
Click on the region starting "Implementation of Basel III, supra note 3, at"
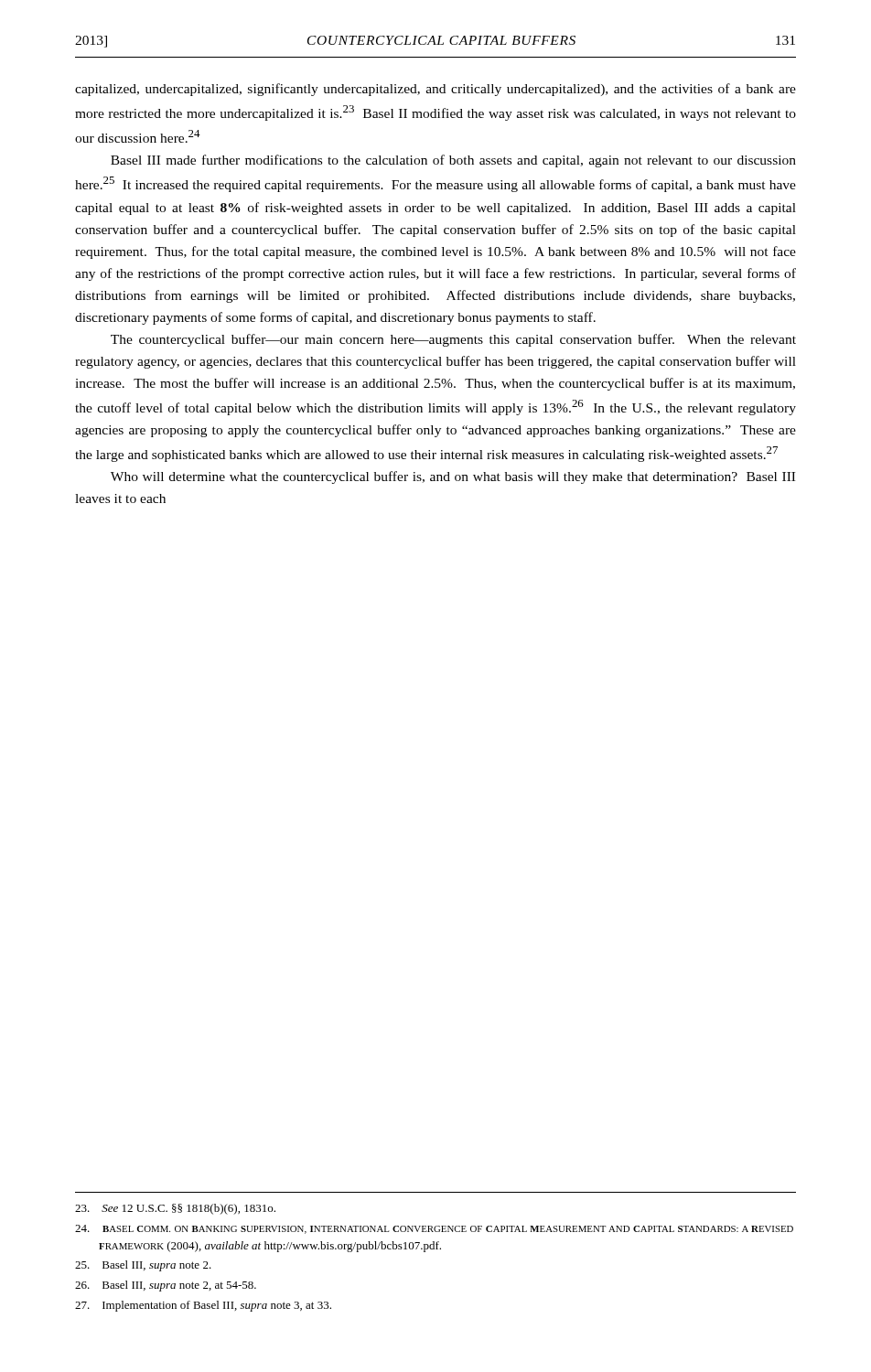point(203,1306)
